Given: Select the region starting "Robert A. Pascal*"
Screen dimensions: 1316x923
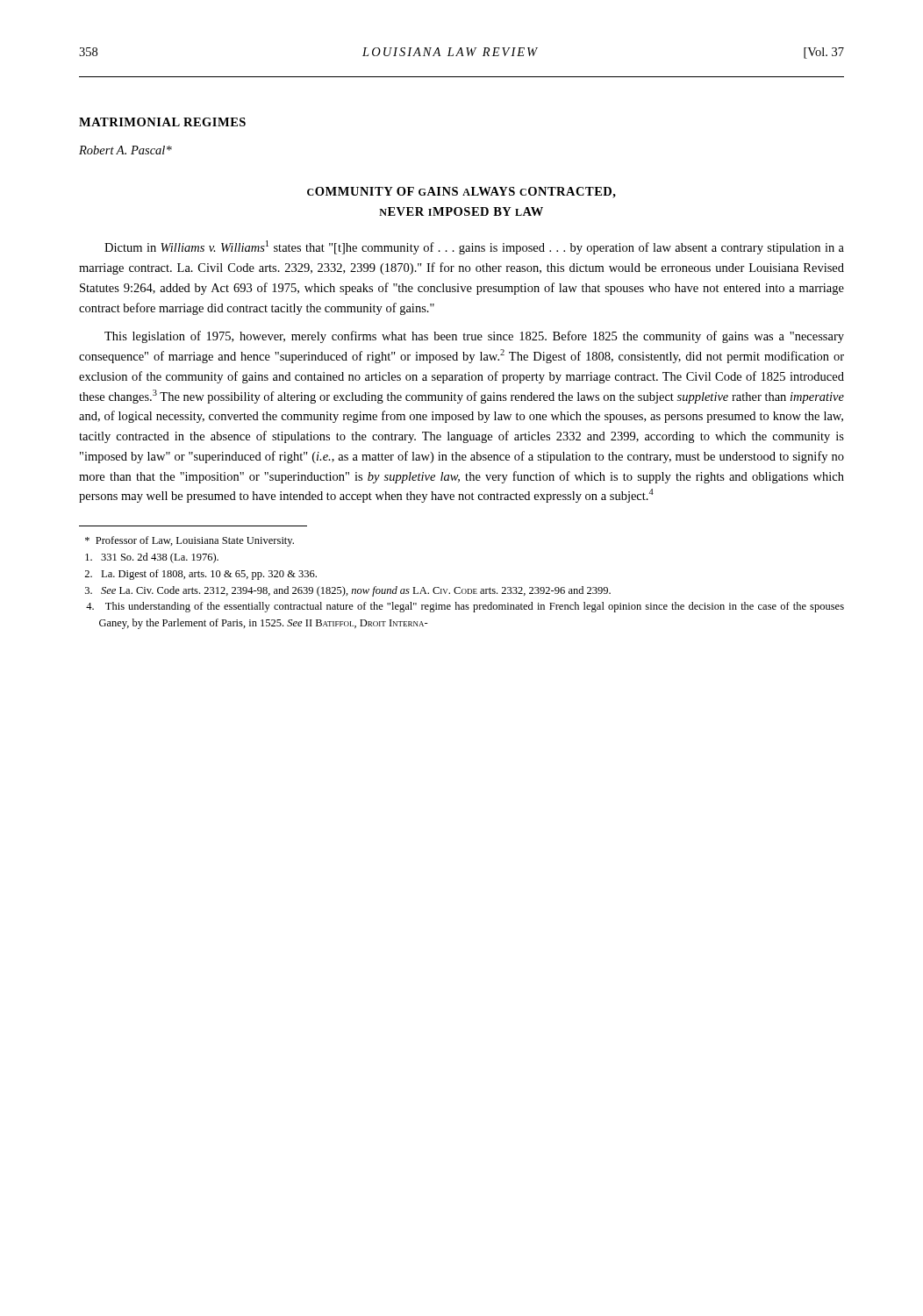Looking at the screenshot, I should [x=125, y=150].
